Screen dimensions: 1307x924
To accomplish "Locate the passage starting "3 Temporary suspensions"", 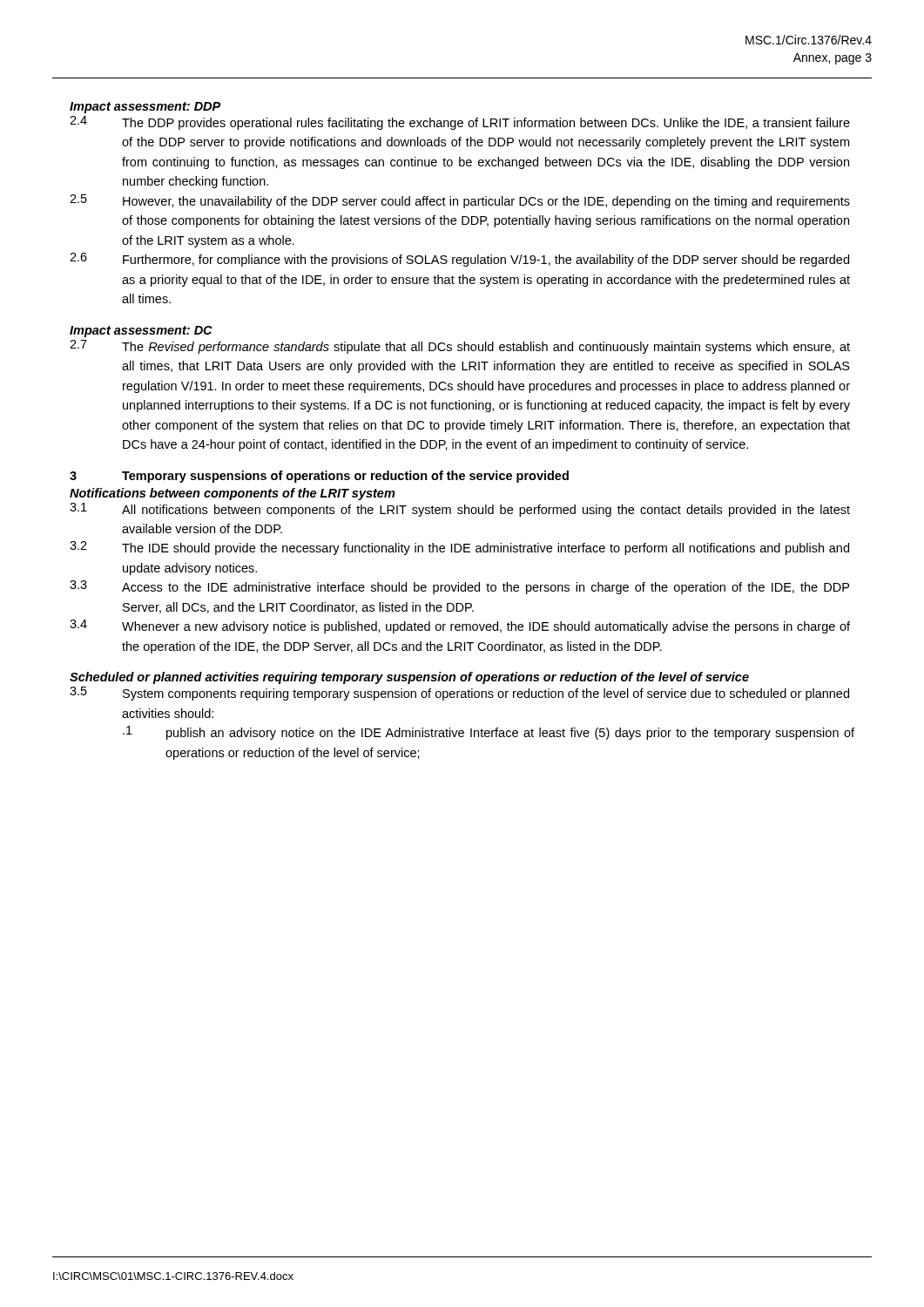I will [x=320, y=475].
